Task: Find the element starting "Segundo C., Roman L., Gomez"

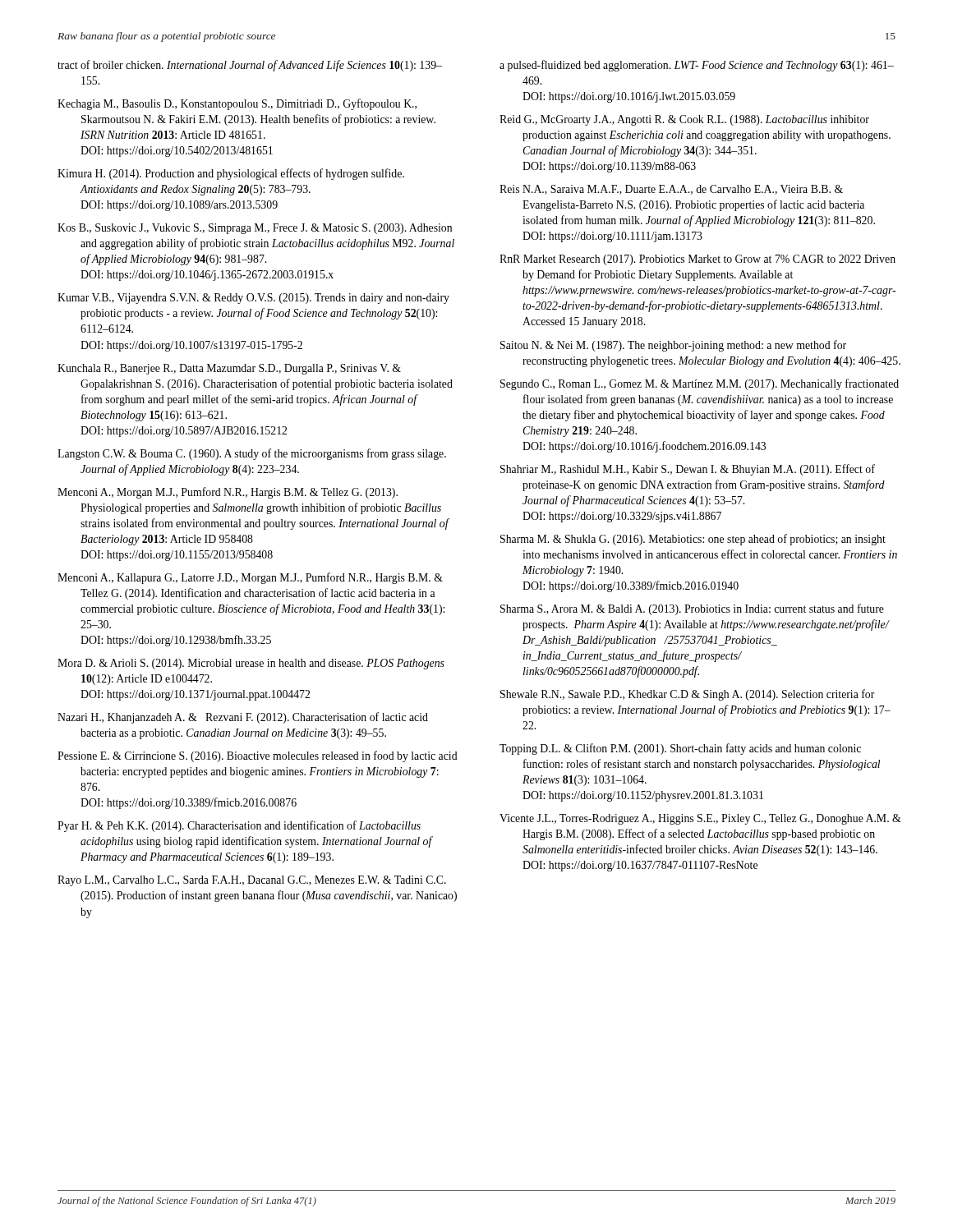Action: click(699, 415)
